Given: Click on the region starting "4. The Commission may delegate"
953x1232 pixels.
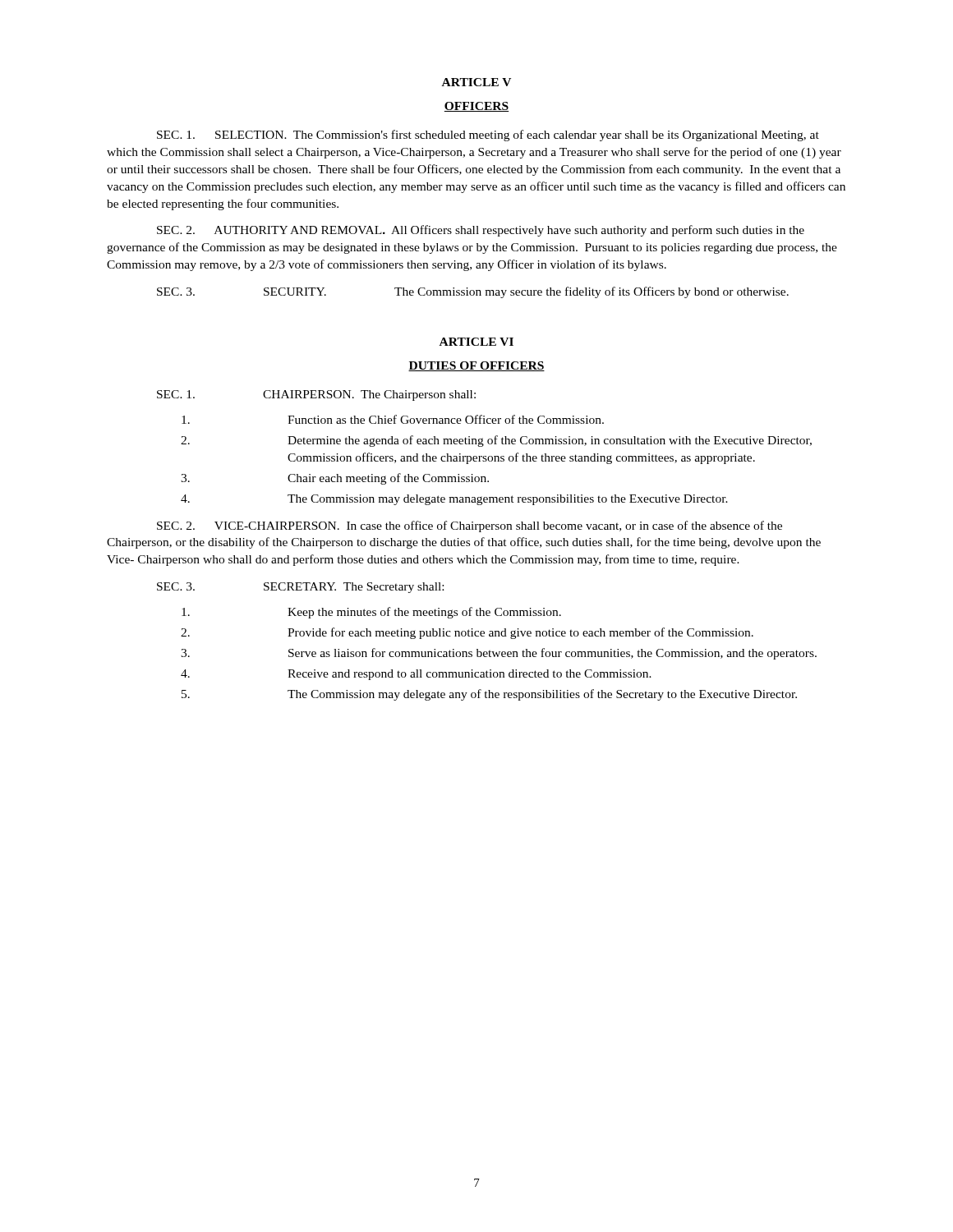Looking at the screenshot, I should click(x=418, y=499).
